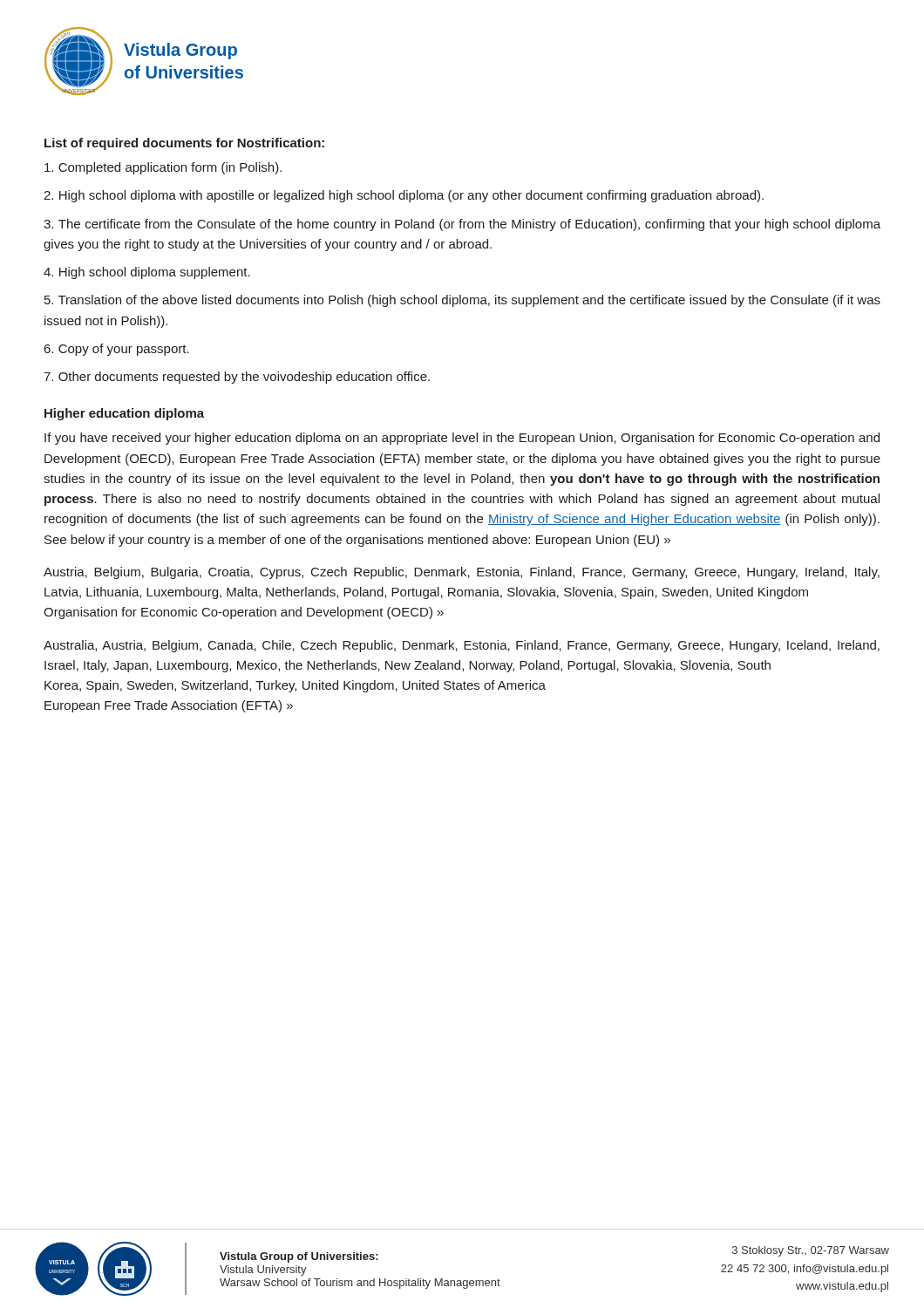This screenshot has width=924, height=1308.
Task: Locate the text "Higher education diploma"
Action: point(124,413)
